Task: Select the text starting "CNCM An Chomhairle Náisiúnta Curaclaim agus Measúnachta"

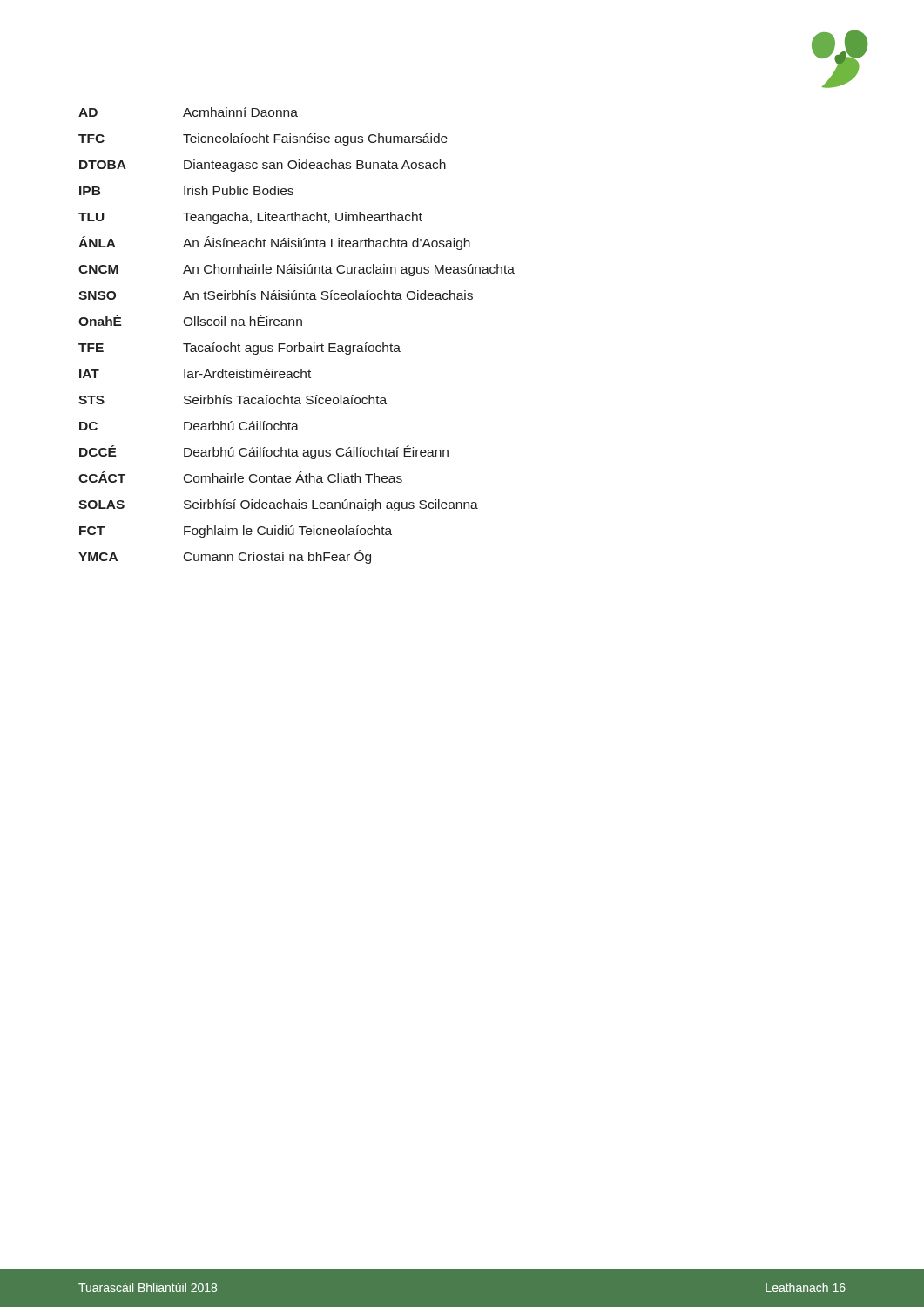Action: coord(296,269)
